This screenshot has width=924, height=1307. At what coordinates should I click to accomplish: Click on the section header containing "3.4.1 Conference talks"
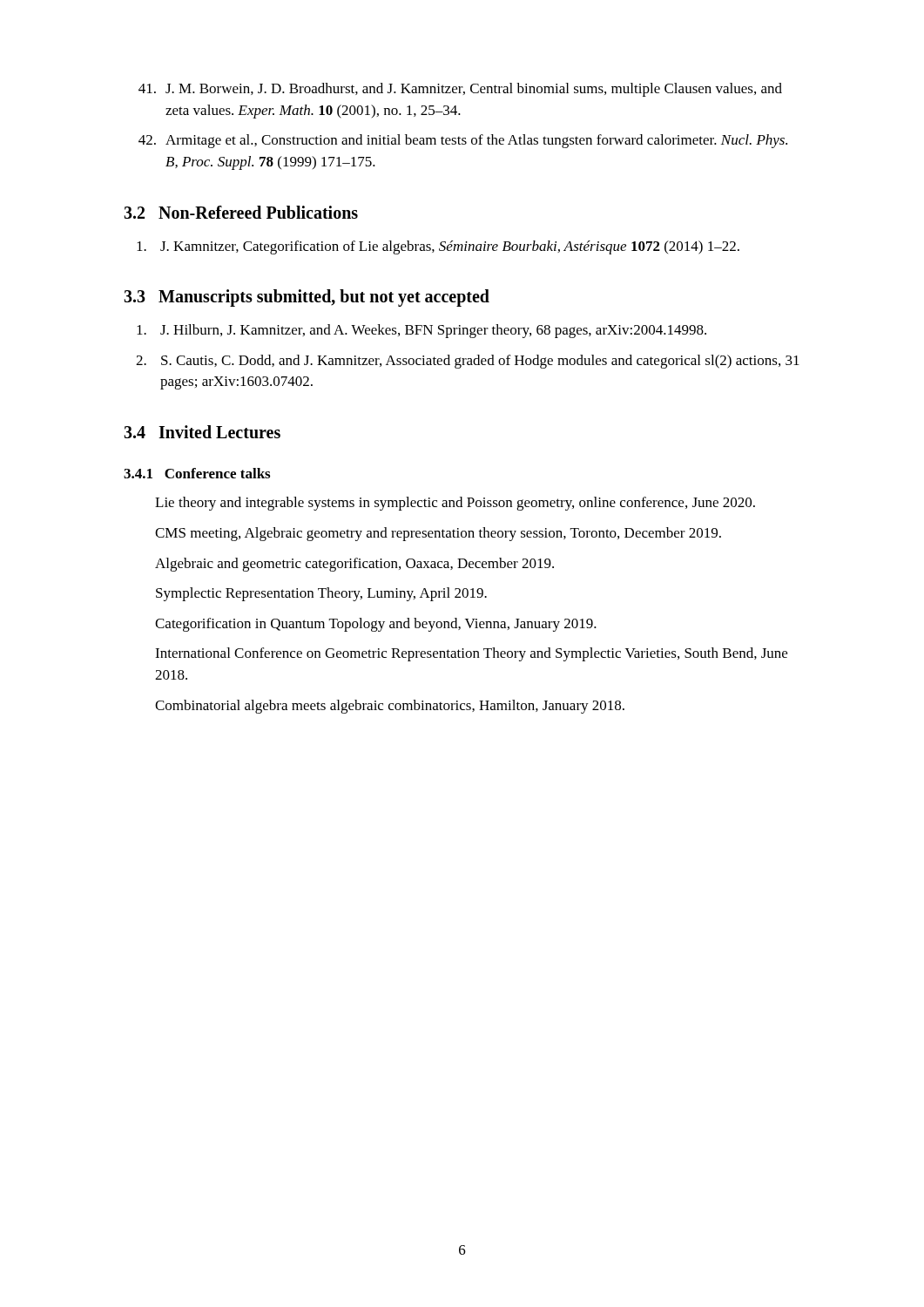click(197, 474)
